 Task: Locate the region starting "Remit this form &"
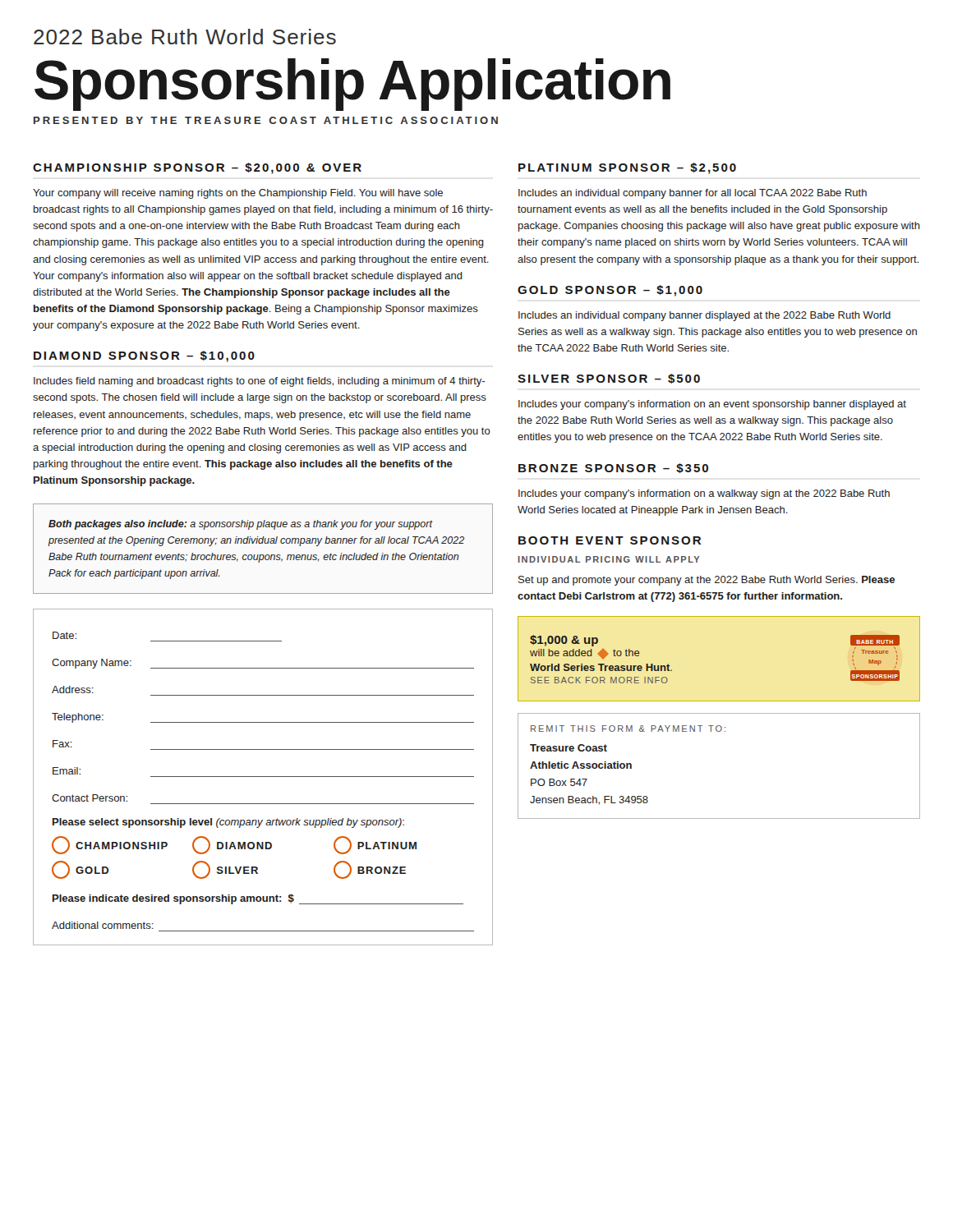pyautogui.click(x=628, y=729)
